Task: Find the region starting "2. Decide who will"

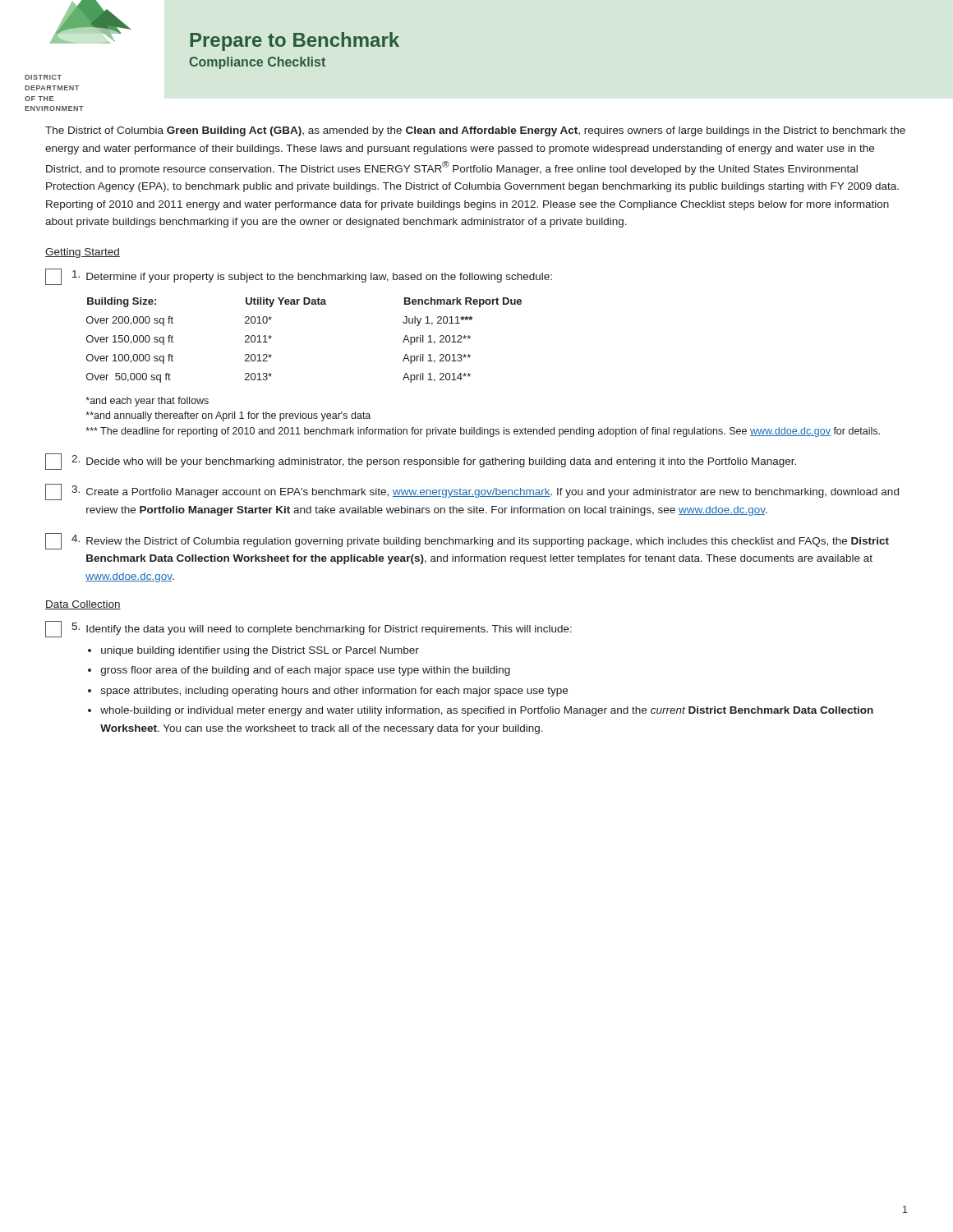Action: pyautogui.click(x=476, y=461)
